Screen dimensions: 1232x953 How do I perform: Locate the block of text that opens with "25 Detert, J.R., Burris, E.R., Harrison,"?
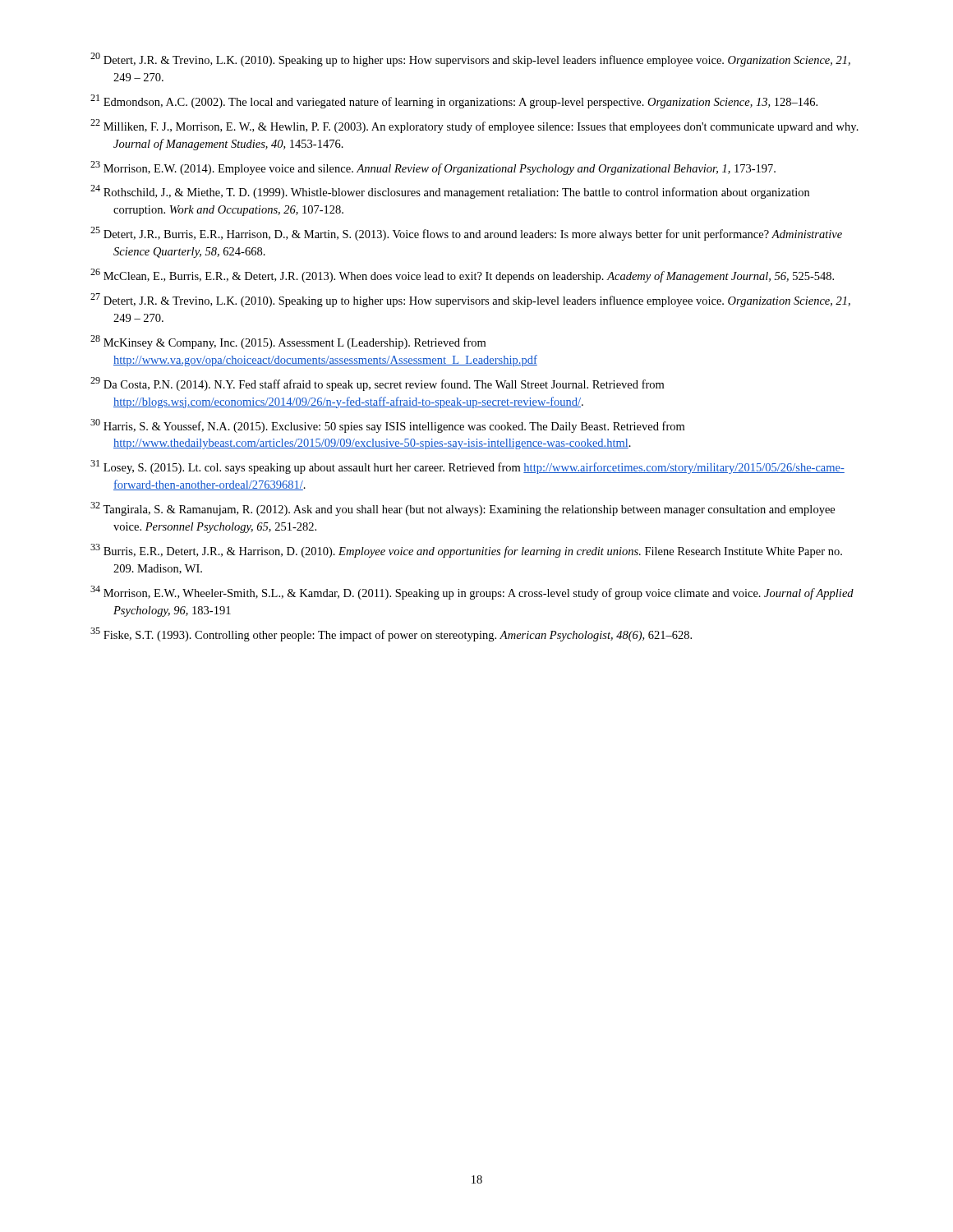point(466,241)
